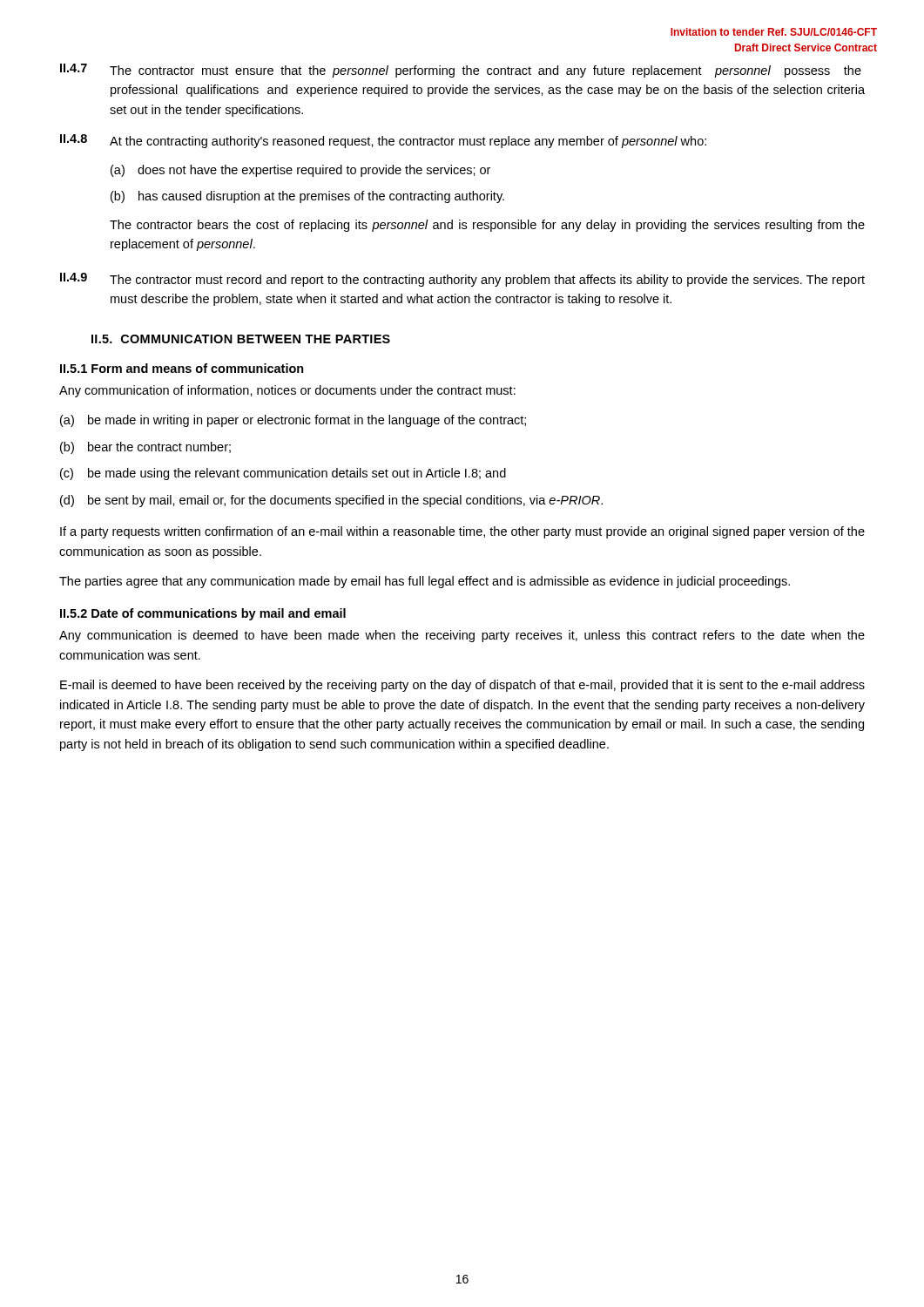Viewport: 924px width, 1307px height.
Task: Click on the list item containing "(c) be made using the relevant communication details"
Action: coord(462,473)
